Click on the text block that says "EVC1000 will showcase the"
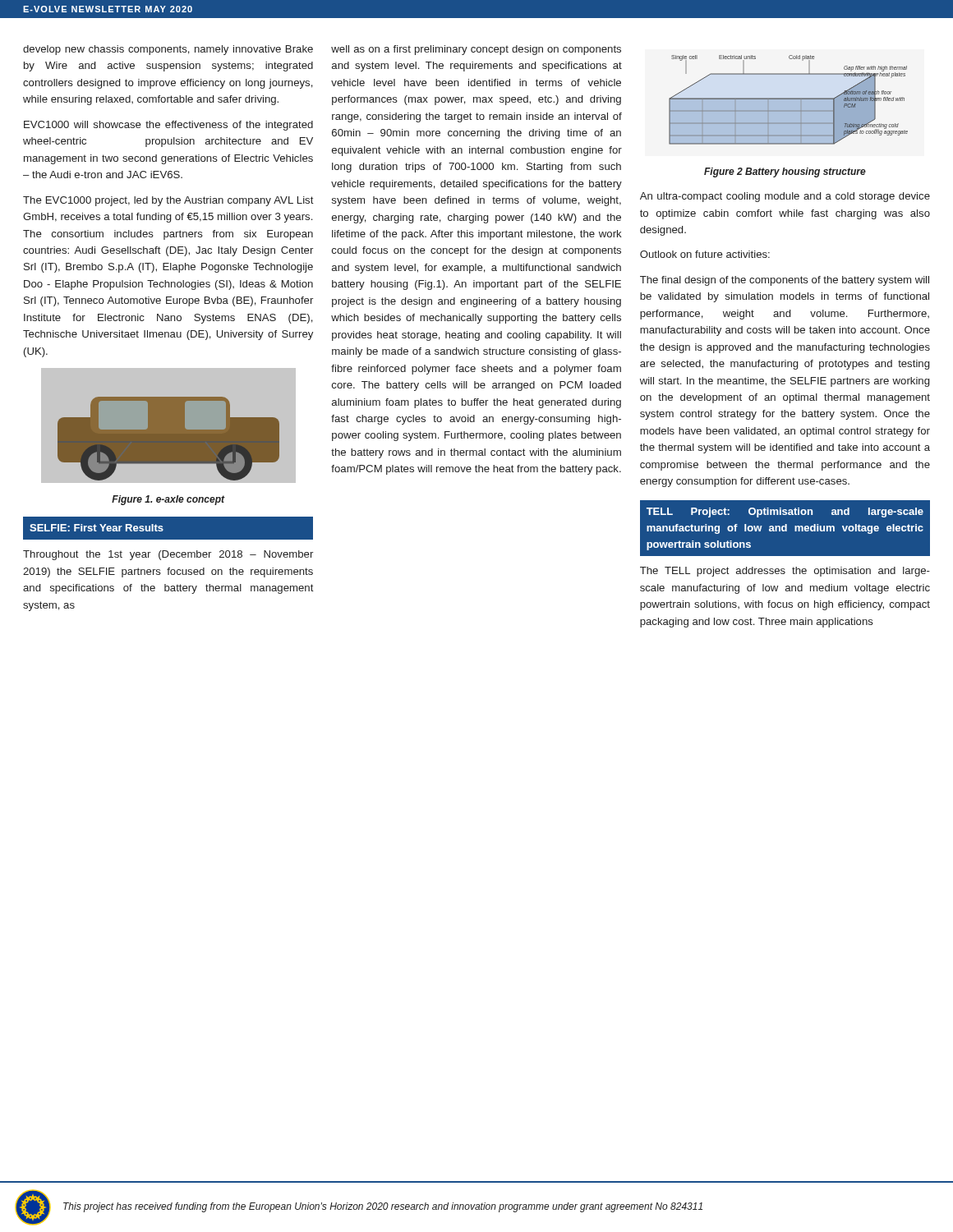Screen dimensions: 1232x953 coord(168,150)
